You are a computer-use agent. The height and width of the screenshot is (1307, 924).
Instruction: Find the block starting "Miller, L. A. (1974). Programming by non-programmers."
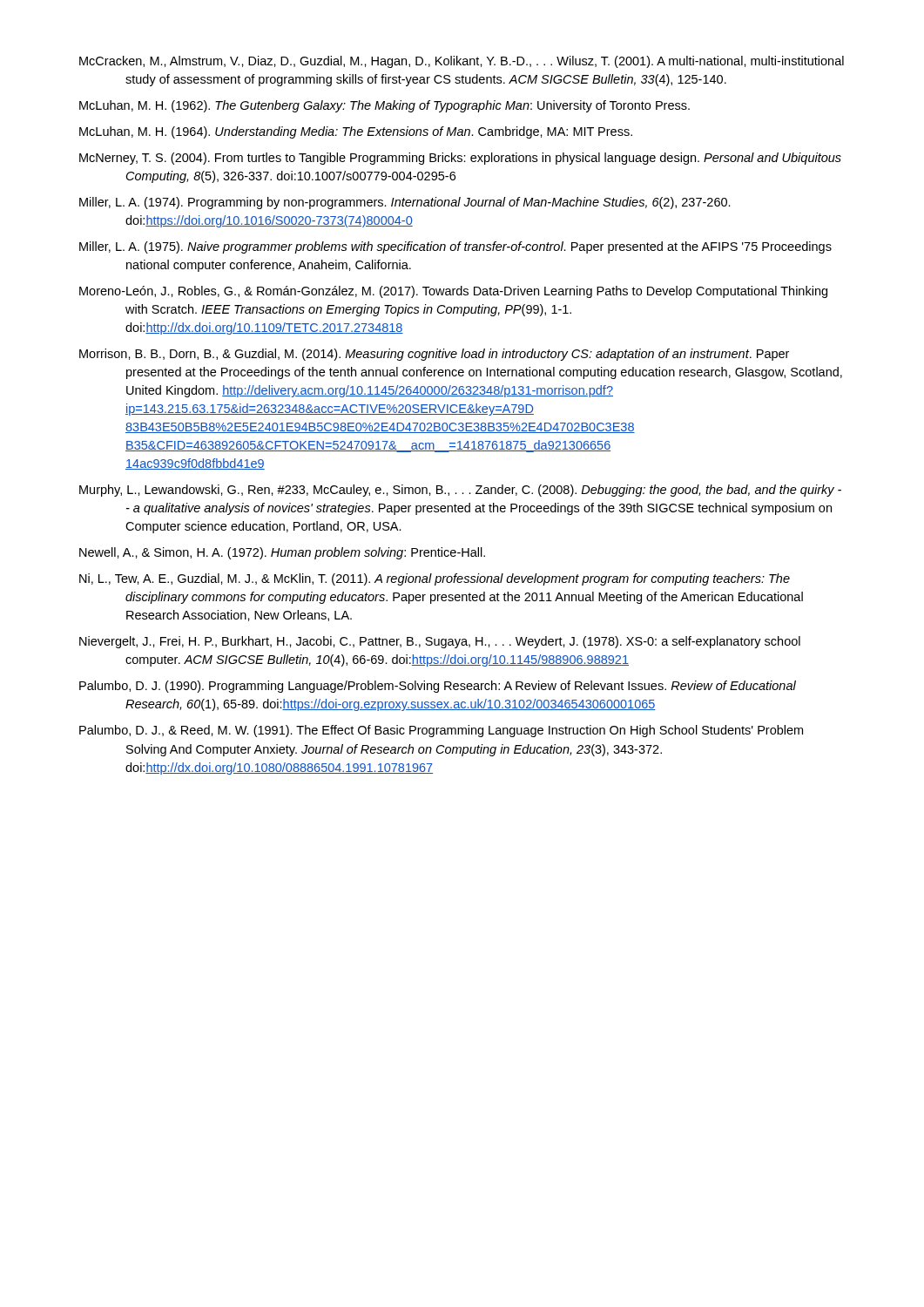[405, 211]
